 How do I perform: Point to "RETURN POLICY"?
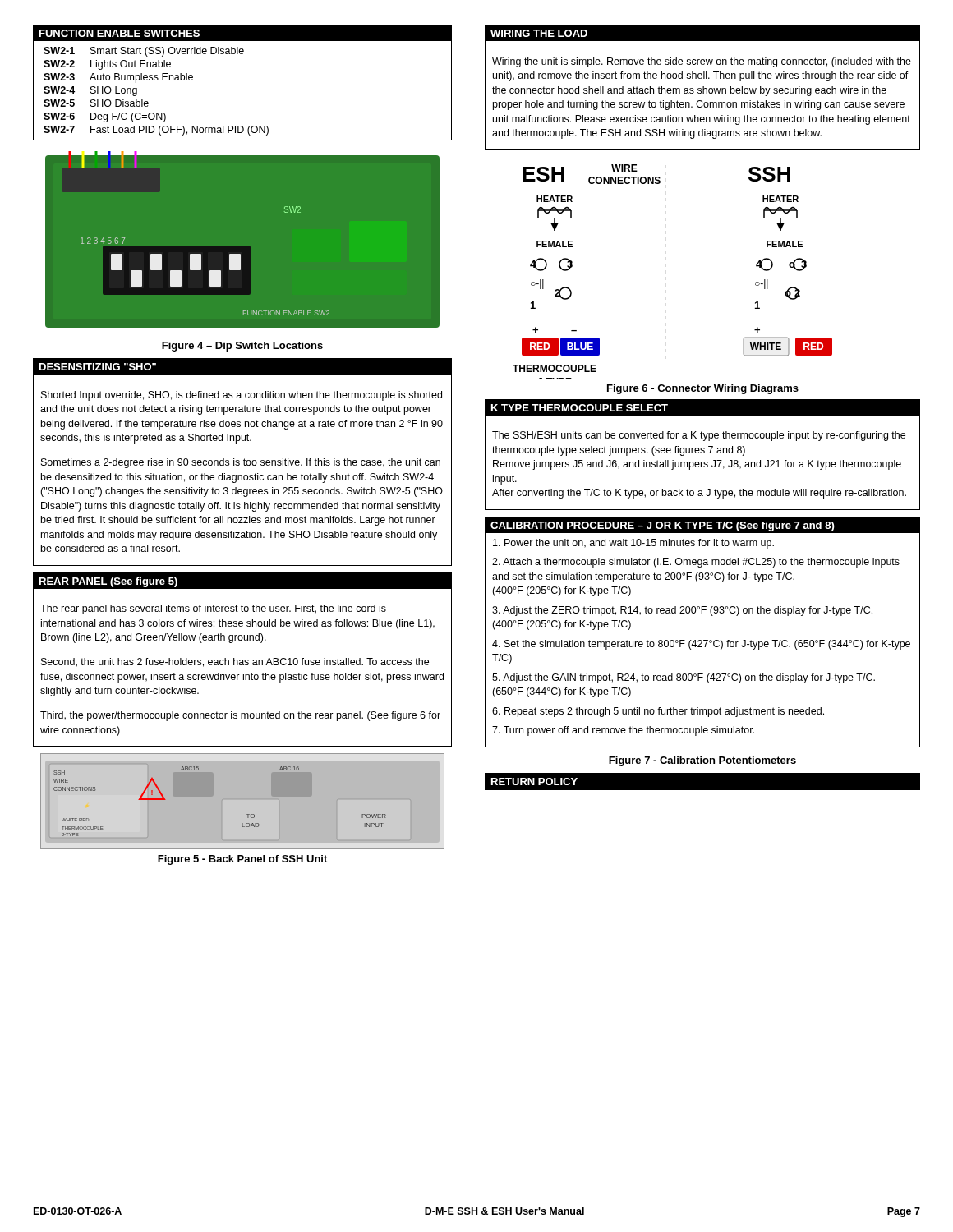pyautogui.click(x=702, y=781)
